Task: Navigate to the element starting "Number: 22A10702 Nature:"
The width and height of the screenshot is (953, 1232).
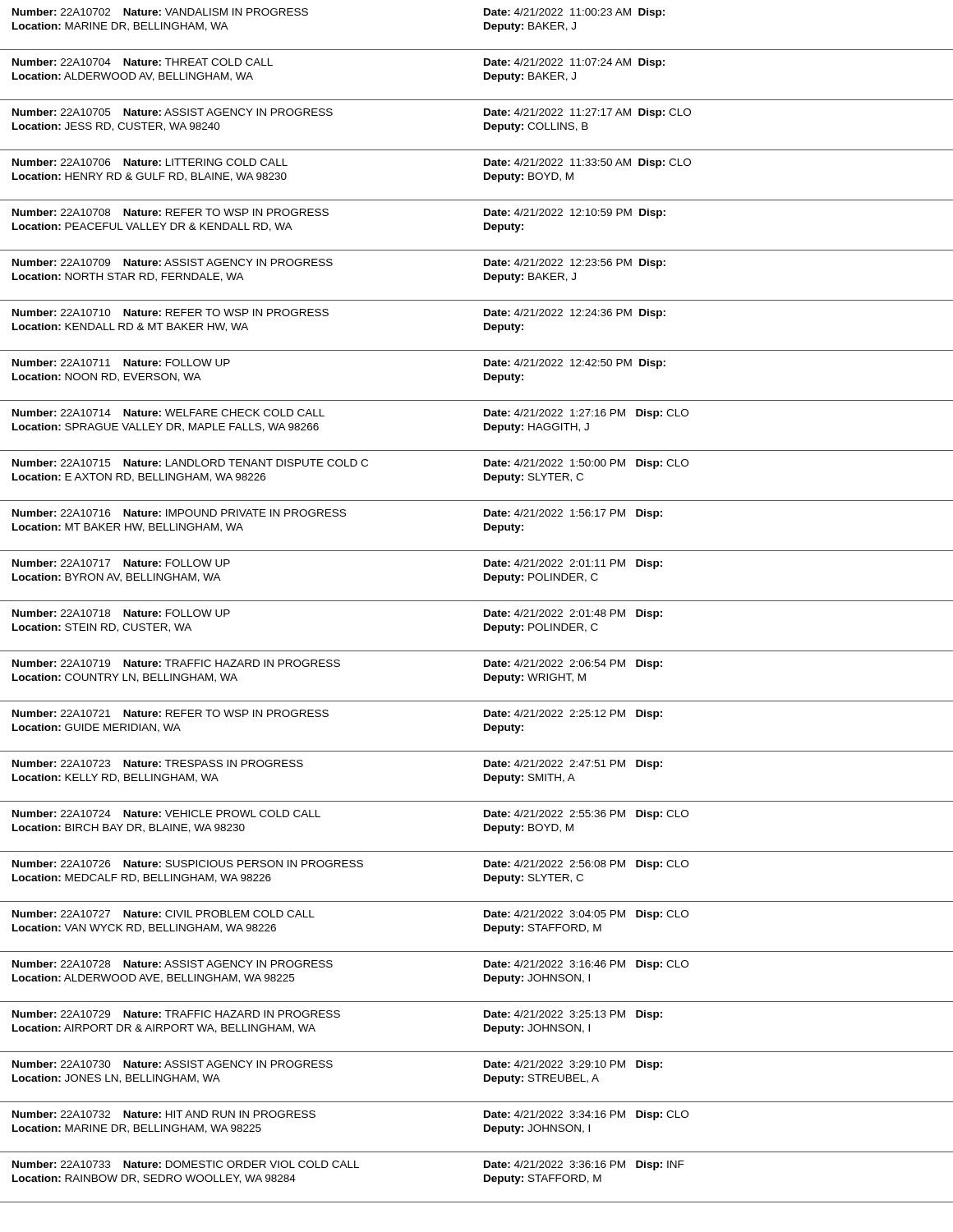Action: 475,19
